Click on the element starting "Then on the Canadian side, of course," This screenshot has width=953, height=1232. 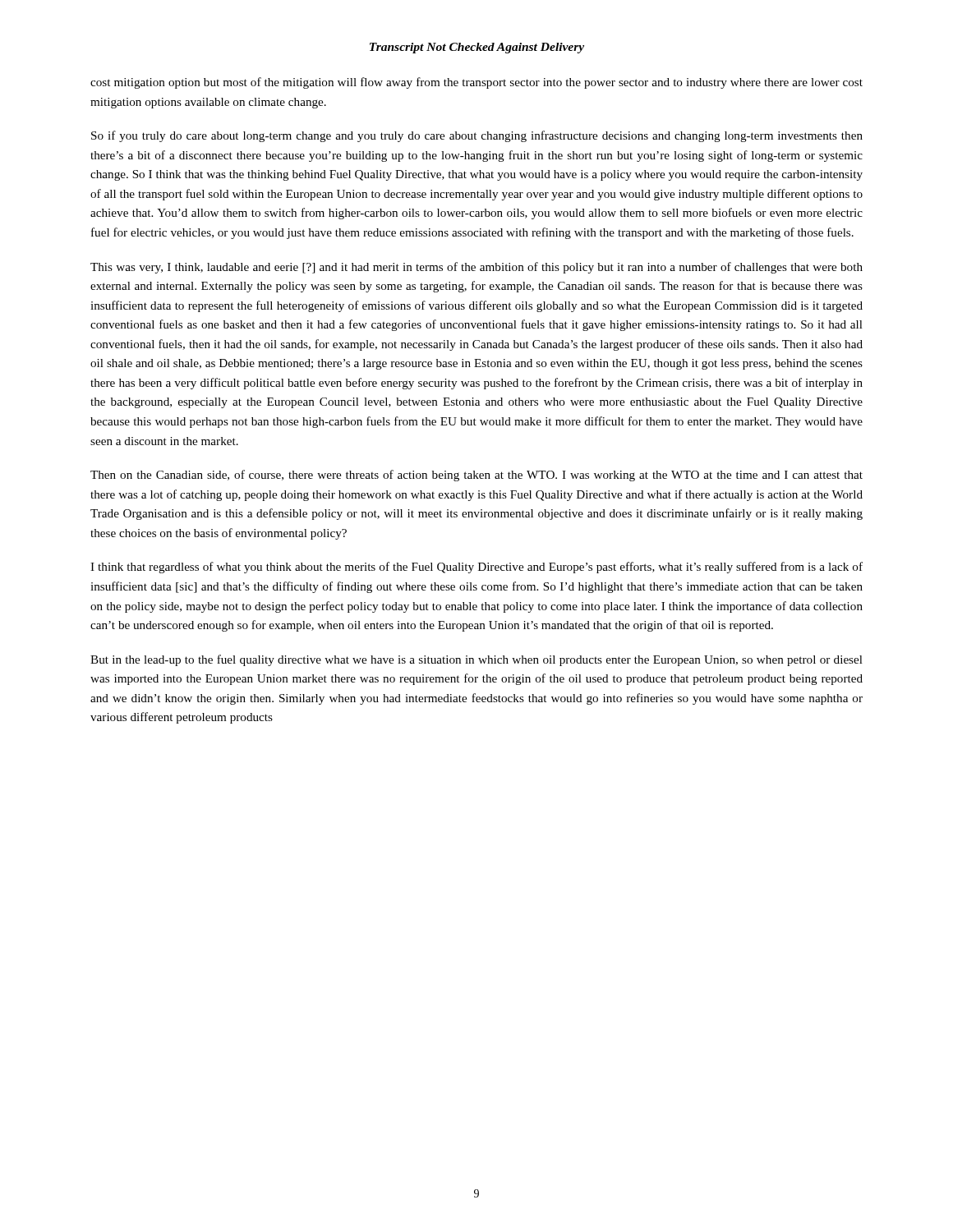[x=476, y=503]
